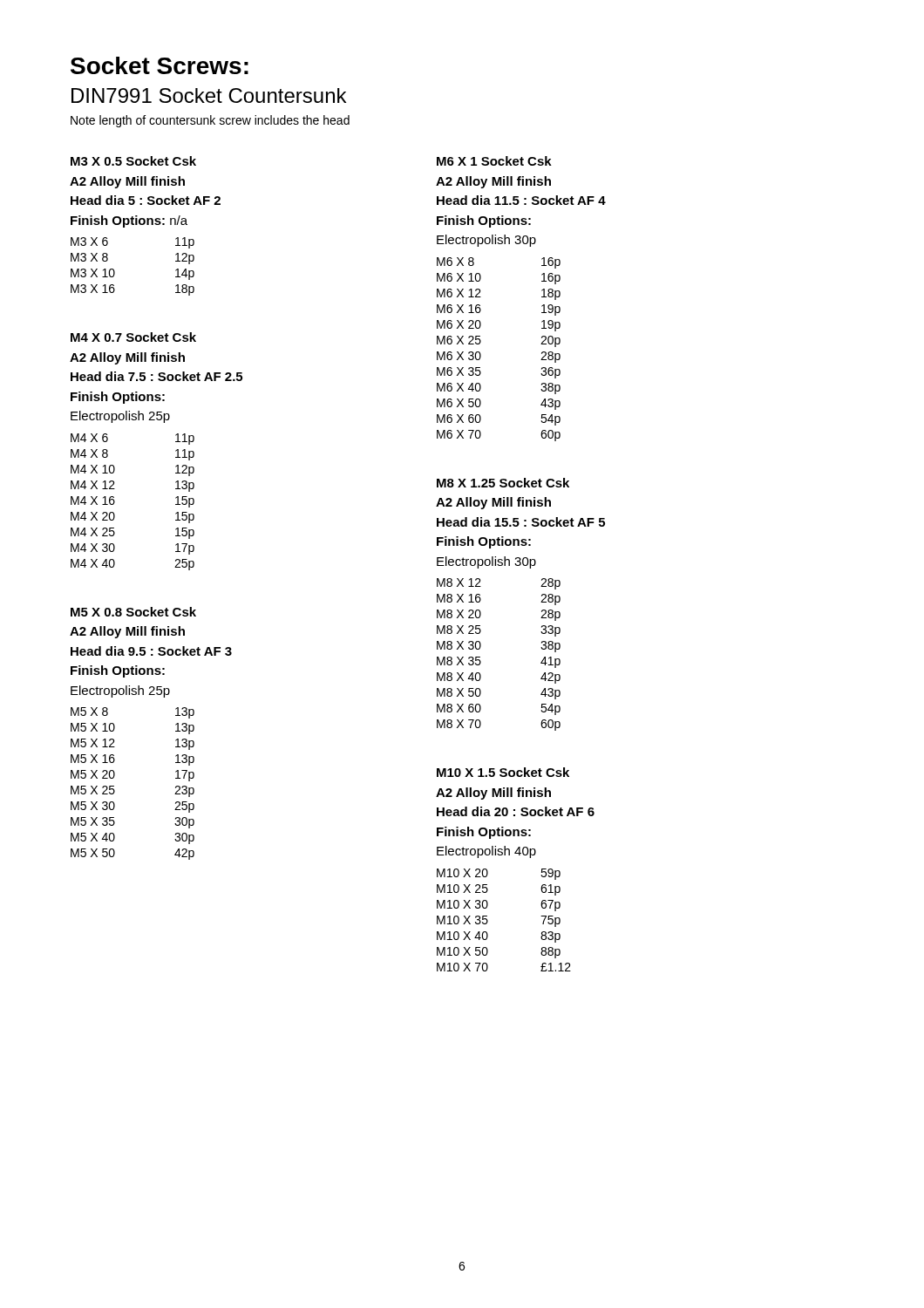Select the text block containing "M3 X 0.5 Socket"

tap(133, 161)
